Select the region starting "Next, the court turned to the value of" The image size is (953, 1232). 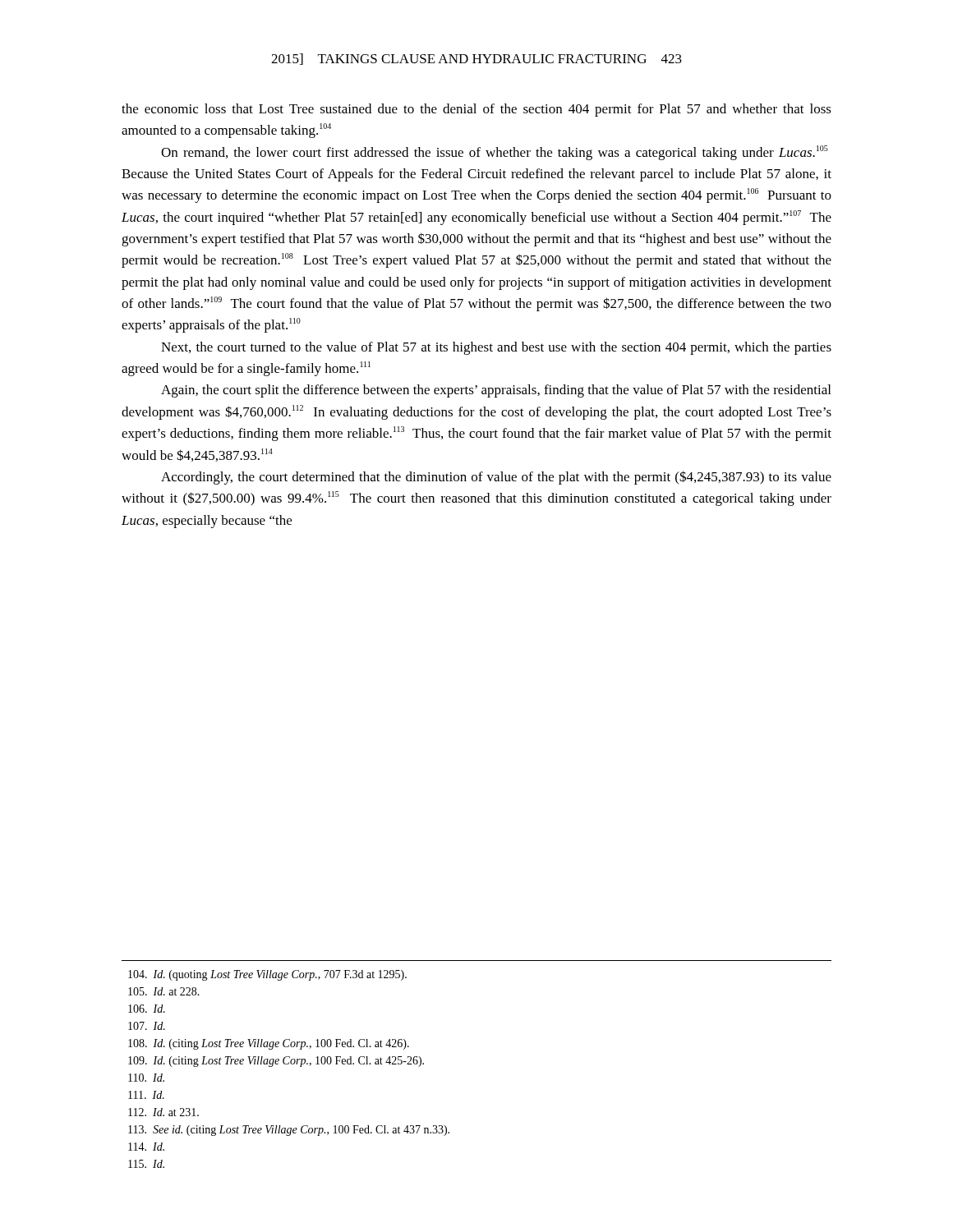coord(476,358)
